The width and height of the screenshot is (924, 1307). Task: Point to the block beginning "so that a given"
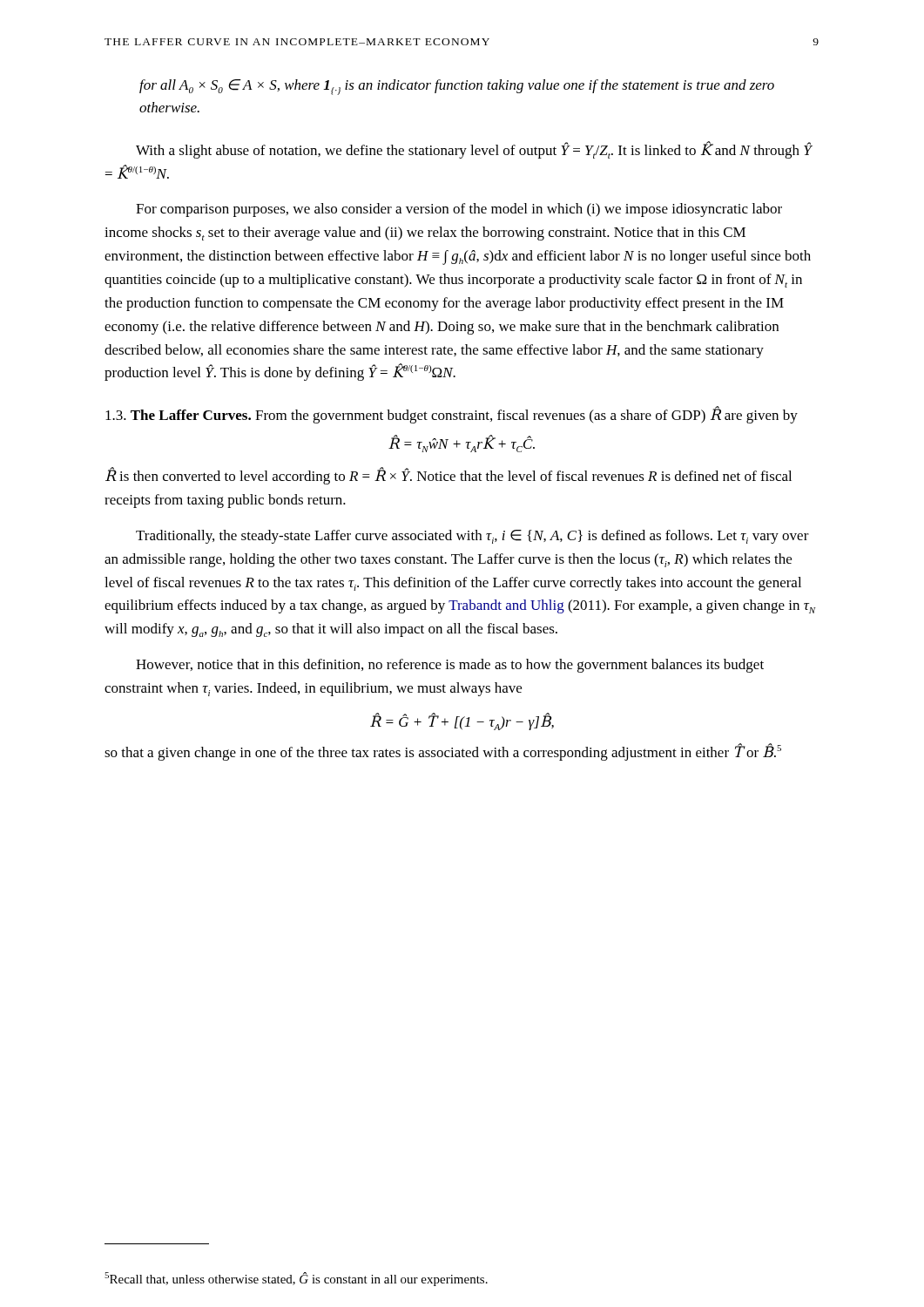462,753
